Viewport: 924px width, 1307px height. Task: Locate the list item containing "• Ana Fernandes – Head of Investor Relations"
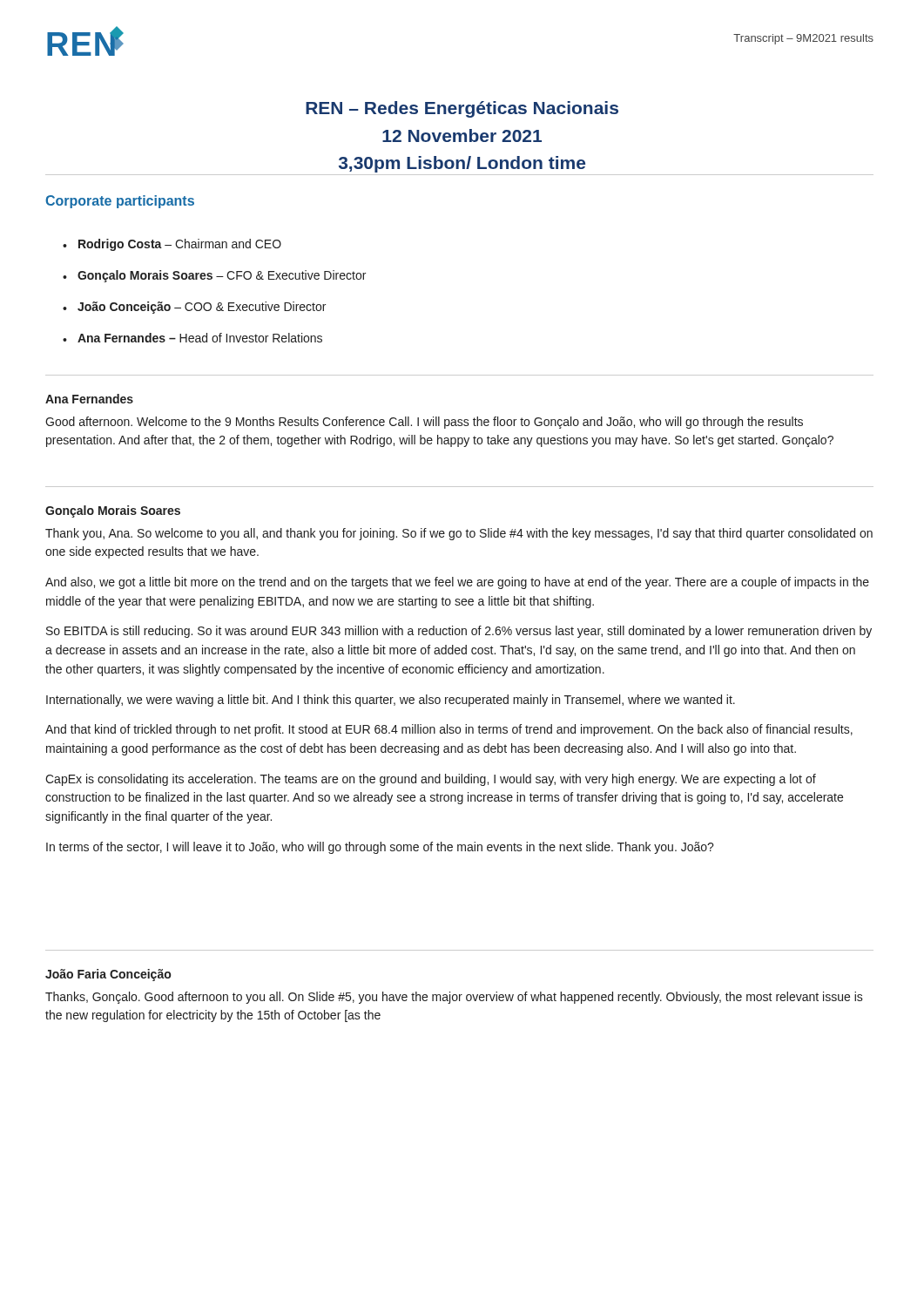point(193,339)
